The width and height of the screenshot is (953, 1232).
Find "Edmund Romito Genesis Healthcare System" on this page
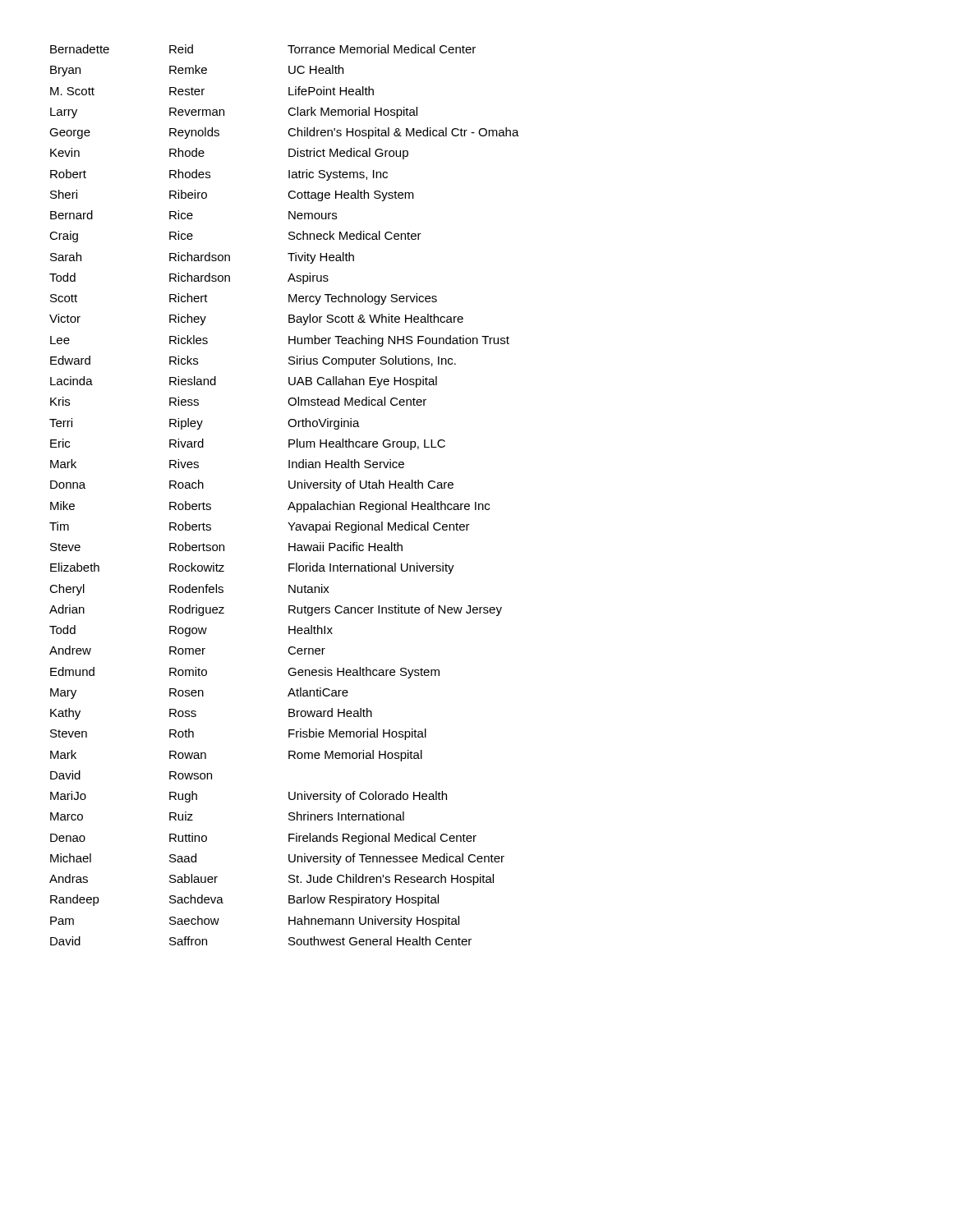click(x=69, y=672)
